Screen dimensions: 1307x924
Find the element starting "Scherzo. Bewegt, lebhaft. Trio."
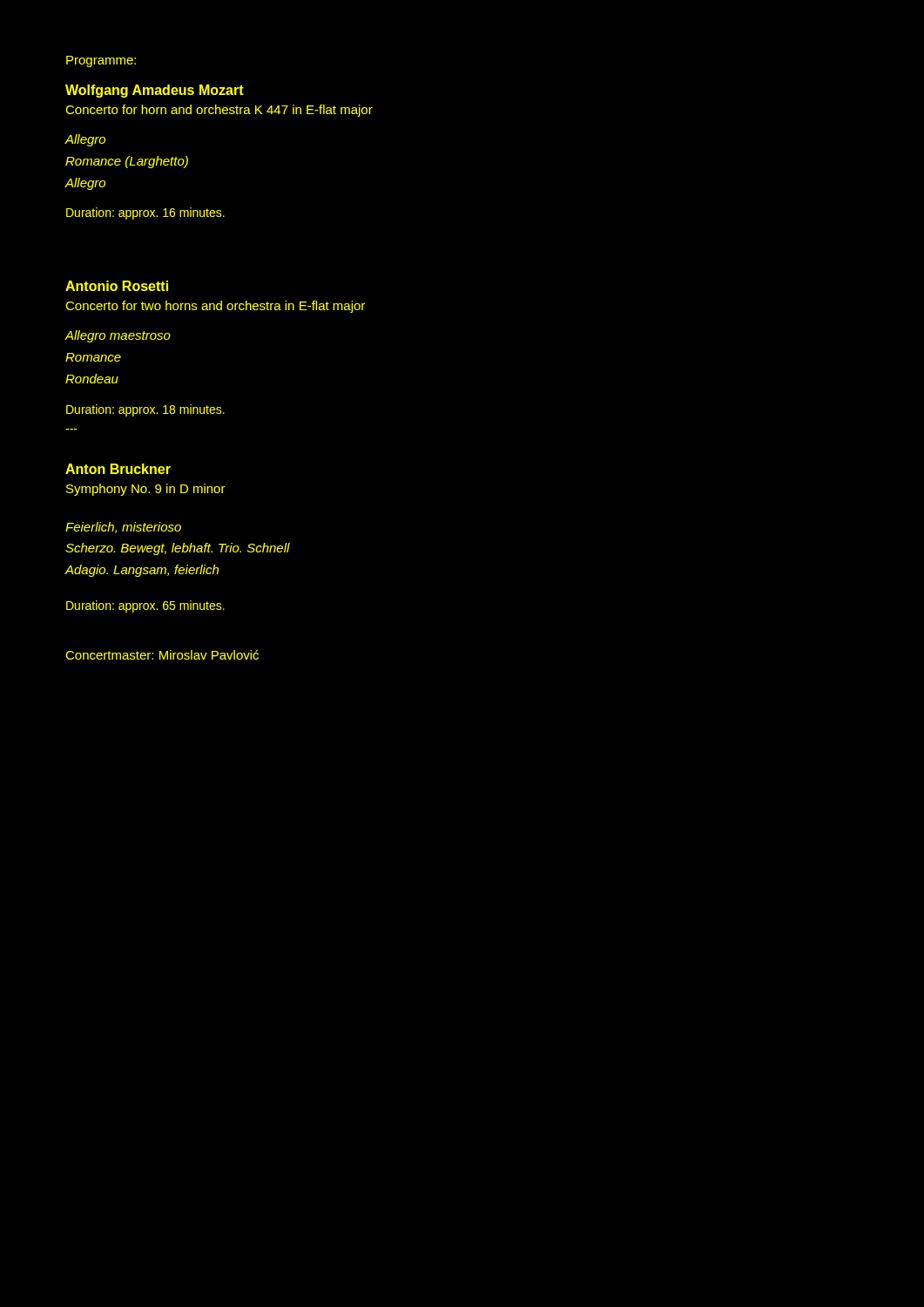[177, 548]
